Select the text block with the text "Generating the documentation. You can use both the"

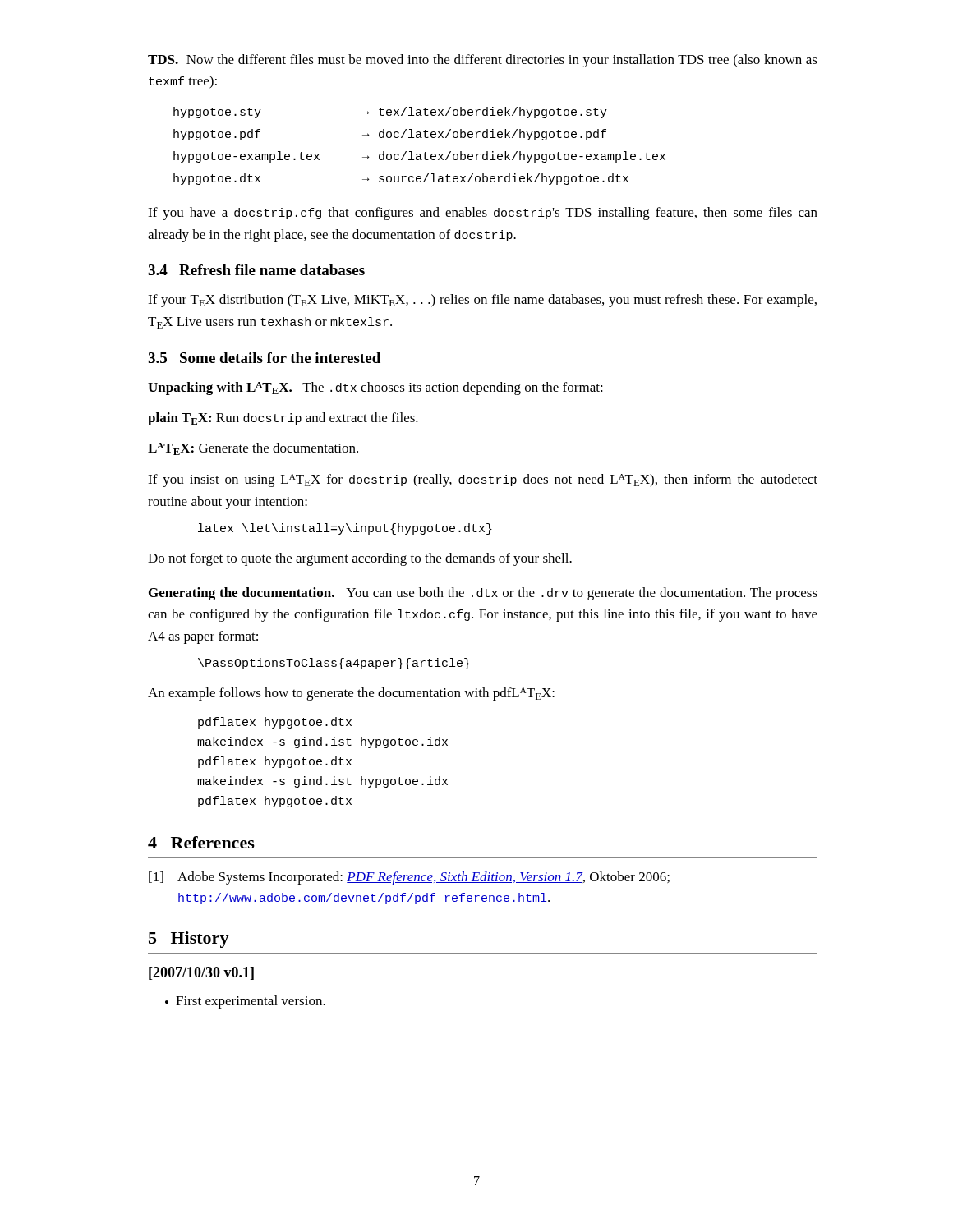(483, 614)
